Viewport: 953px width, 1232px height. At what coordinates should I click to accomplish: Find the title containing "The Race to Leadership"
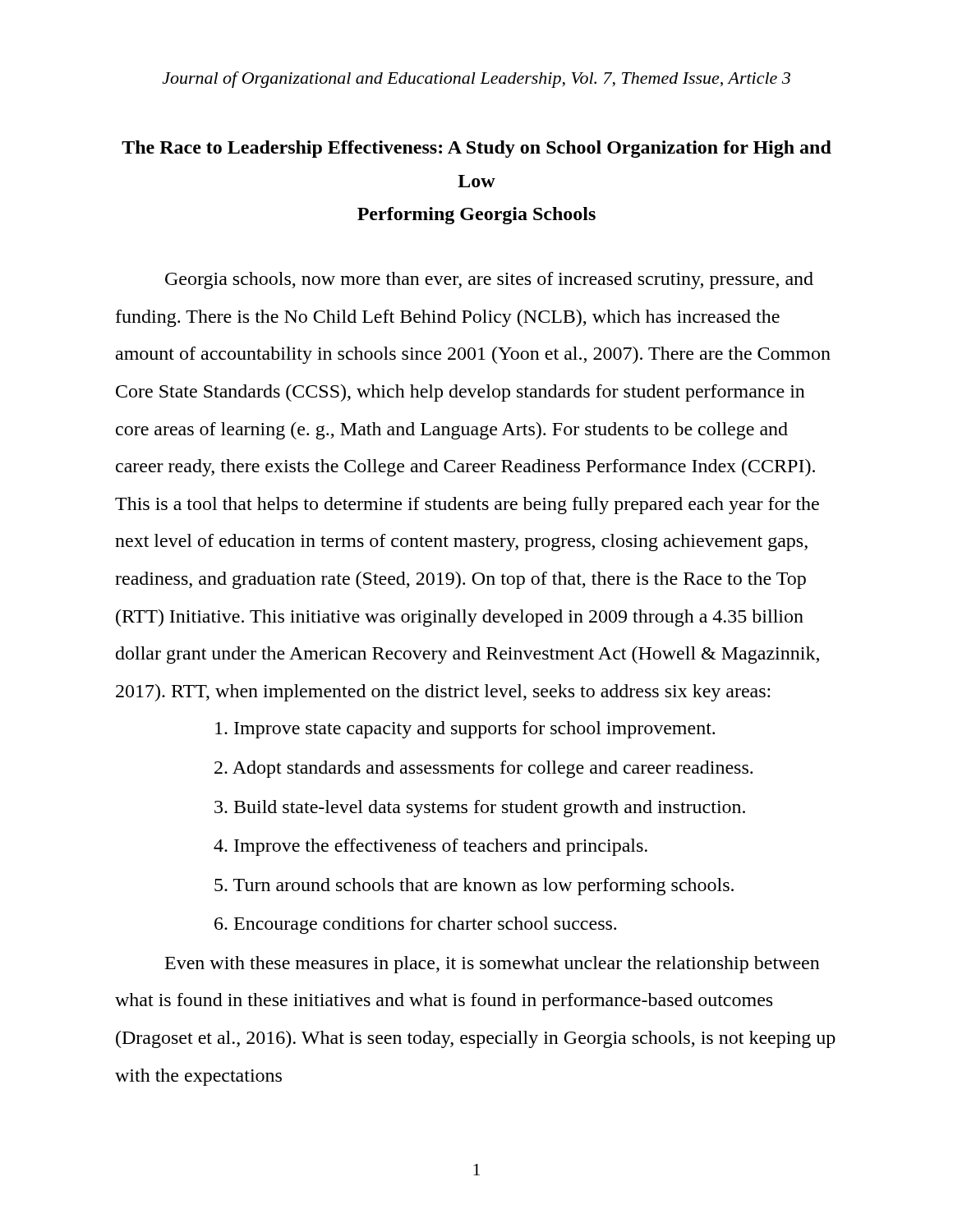coord(476,180)
